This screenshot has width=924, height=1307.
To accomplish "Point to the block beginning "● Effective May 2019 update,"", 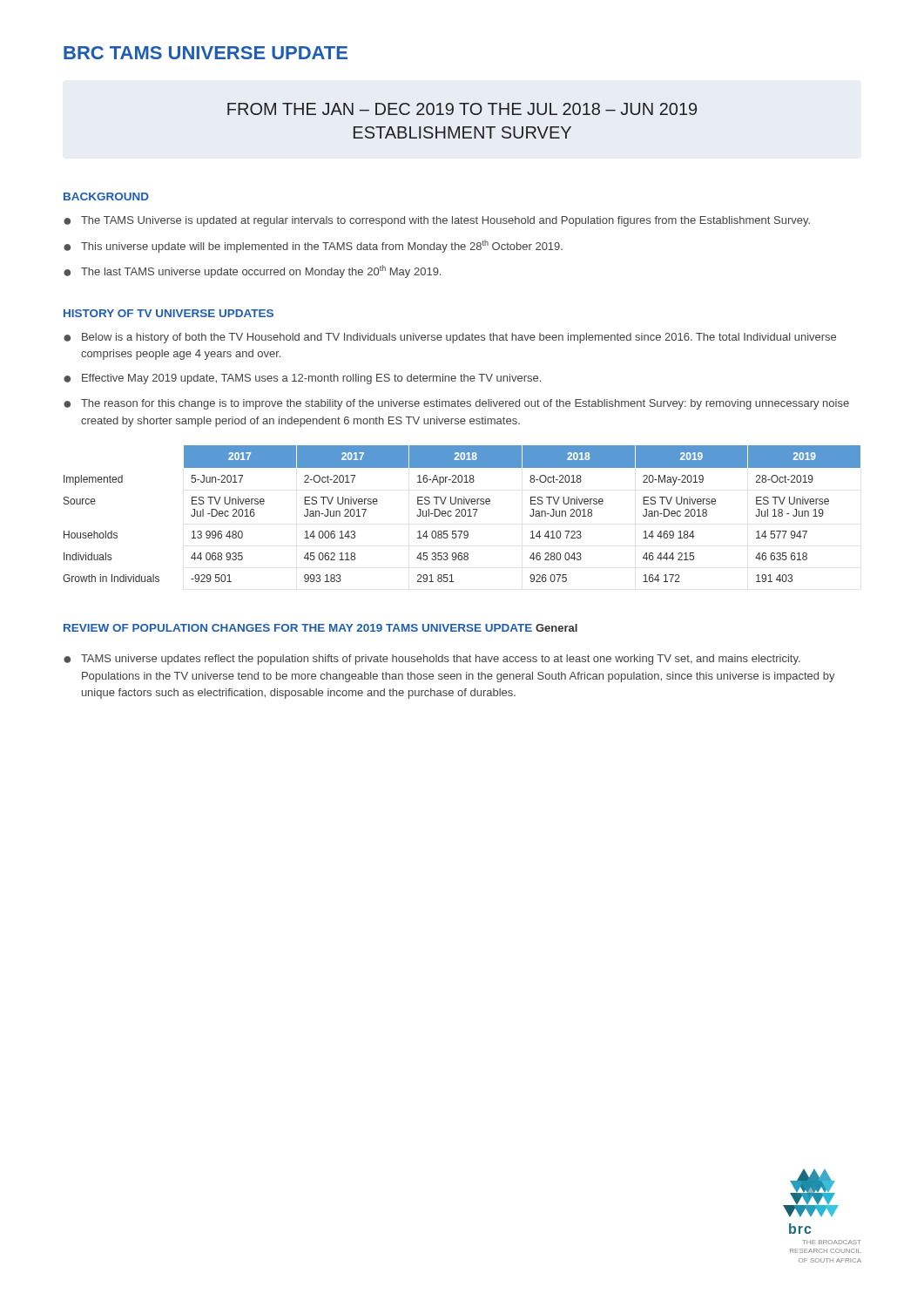I will click(302, 379).
